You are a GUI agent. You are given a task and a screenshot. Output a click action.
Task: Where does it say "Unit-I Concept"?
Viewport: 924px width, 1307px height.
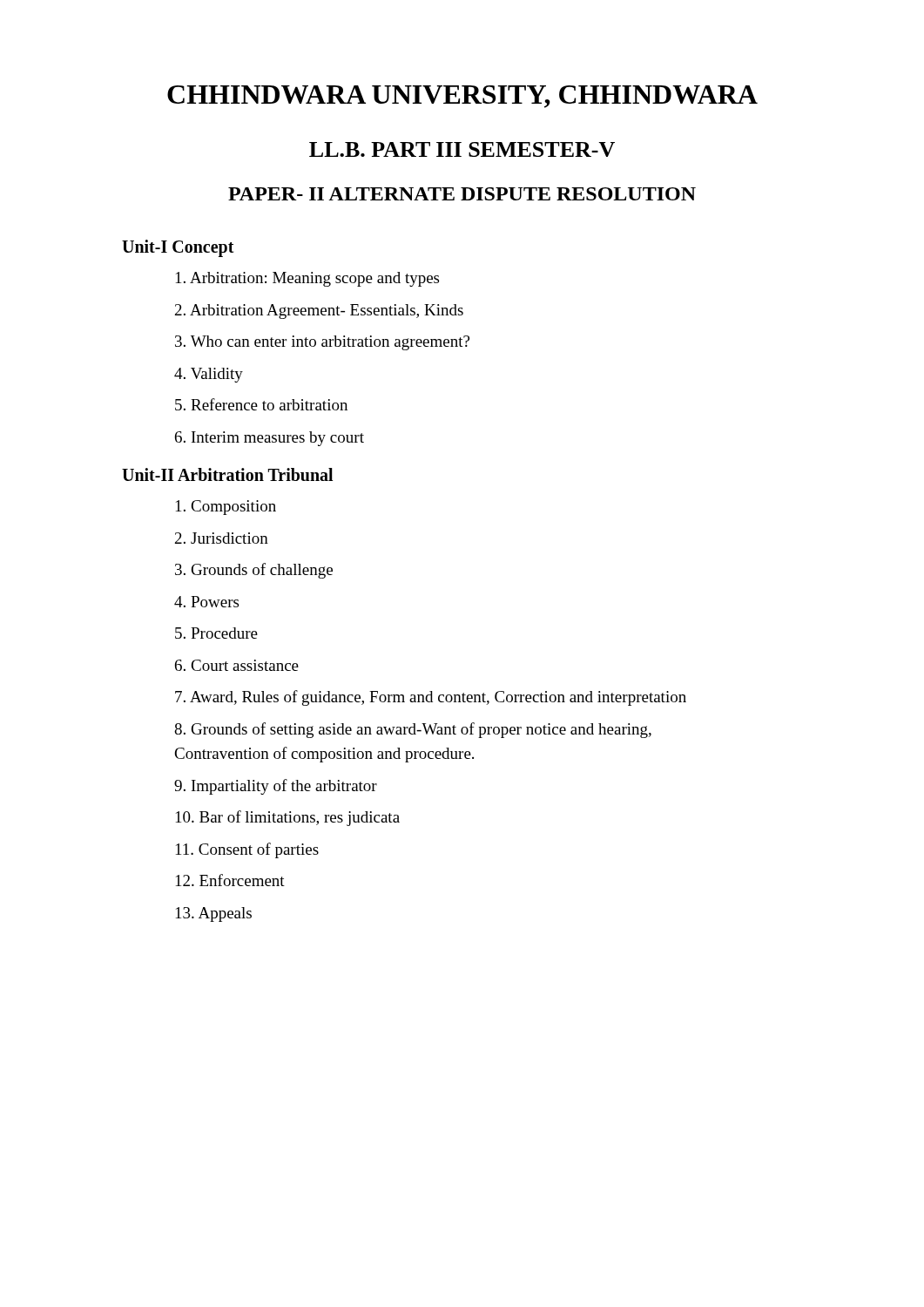178,247
